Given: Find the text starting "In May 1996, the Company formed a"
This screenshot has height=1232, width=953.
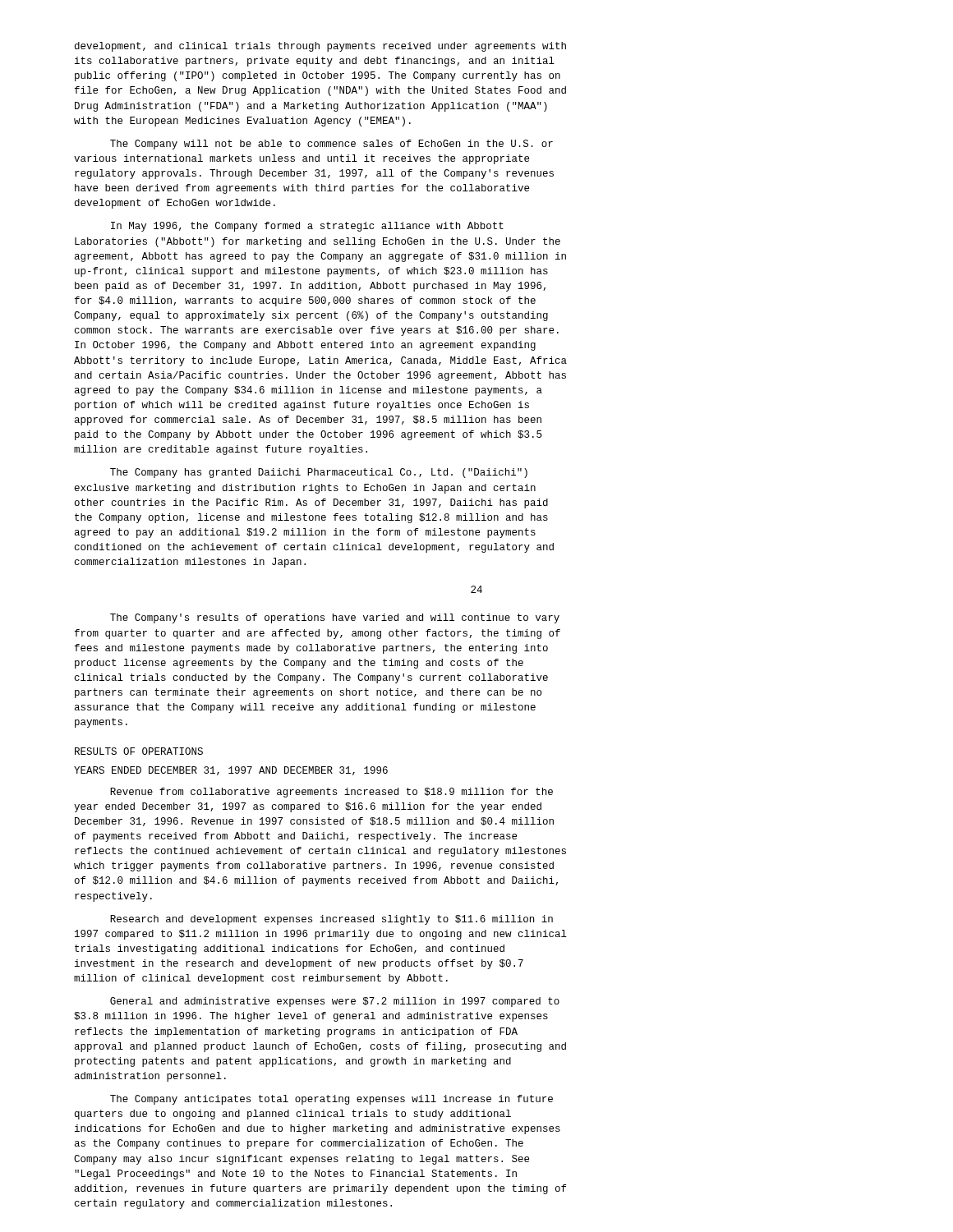Looking at the screenshot, I should tap(320, 339).
